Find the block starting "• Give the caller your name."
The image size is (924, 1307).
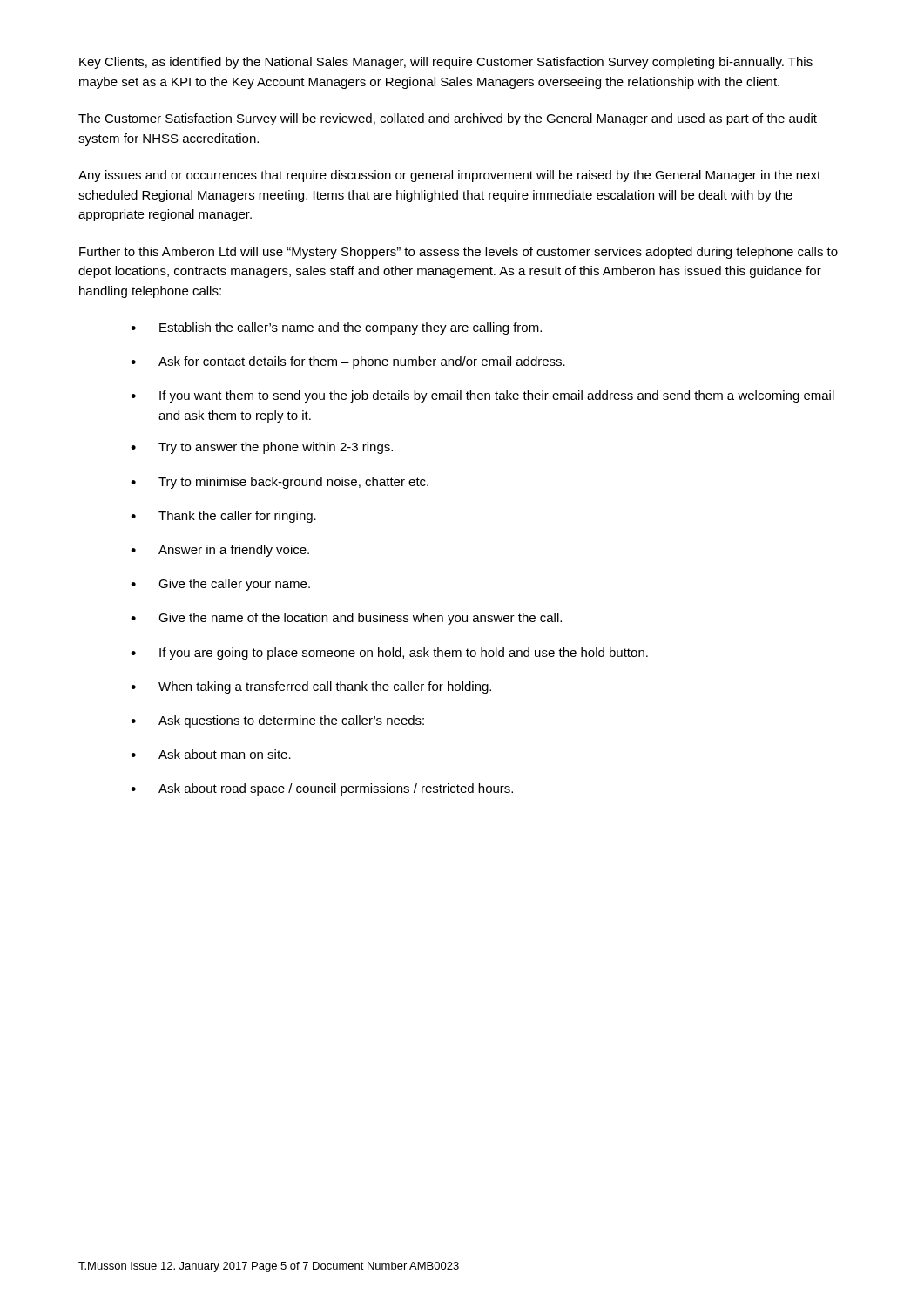[220, 585]
